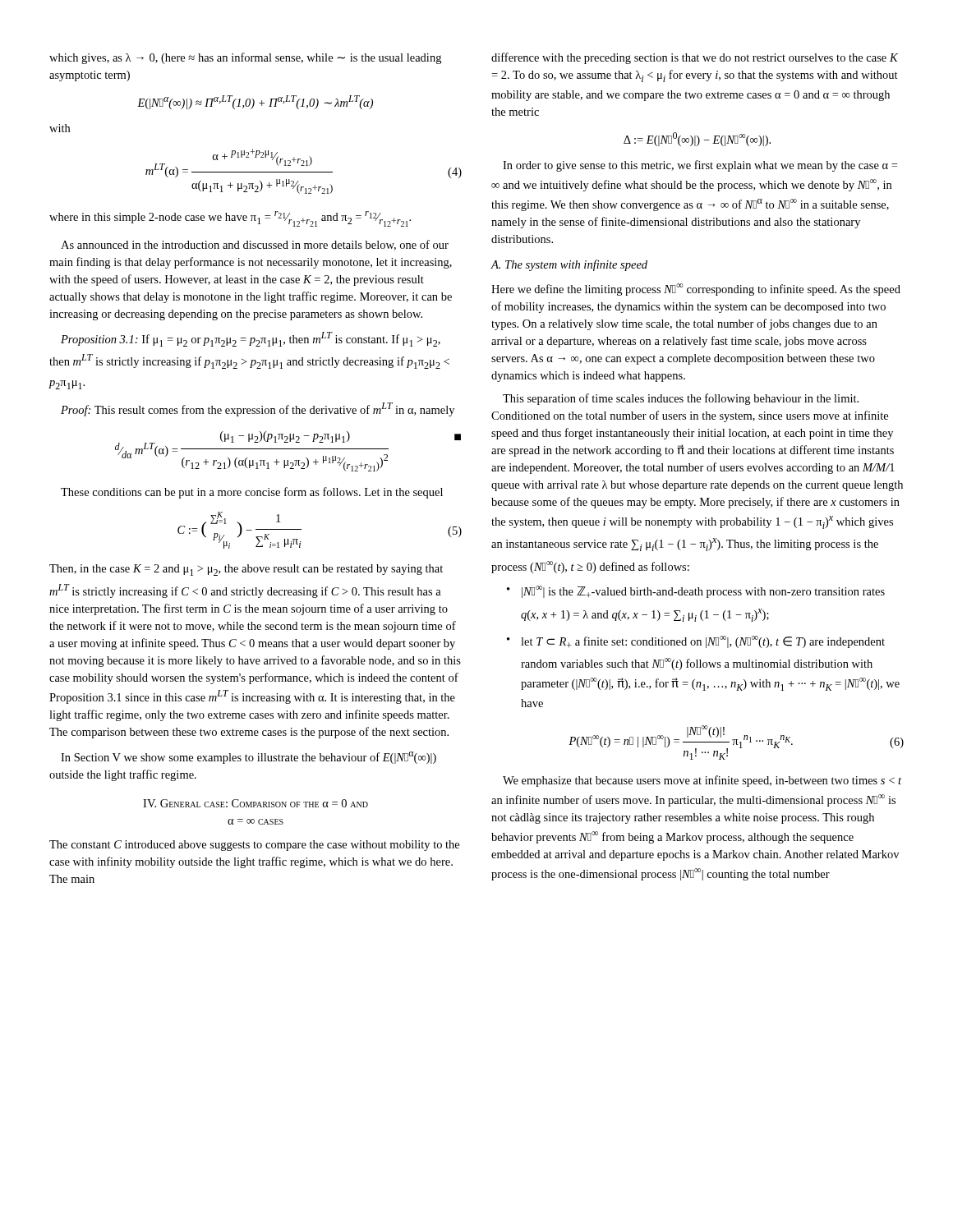Select the text block starting "where in this simple 2-node"
This screenshot has width=953, height=1232.
pyautogui.click(x=255, y=312)
